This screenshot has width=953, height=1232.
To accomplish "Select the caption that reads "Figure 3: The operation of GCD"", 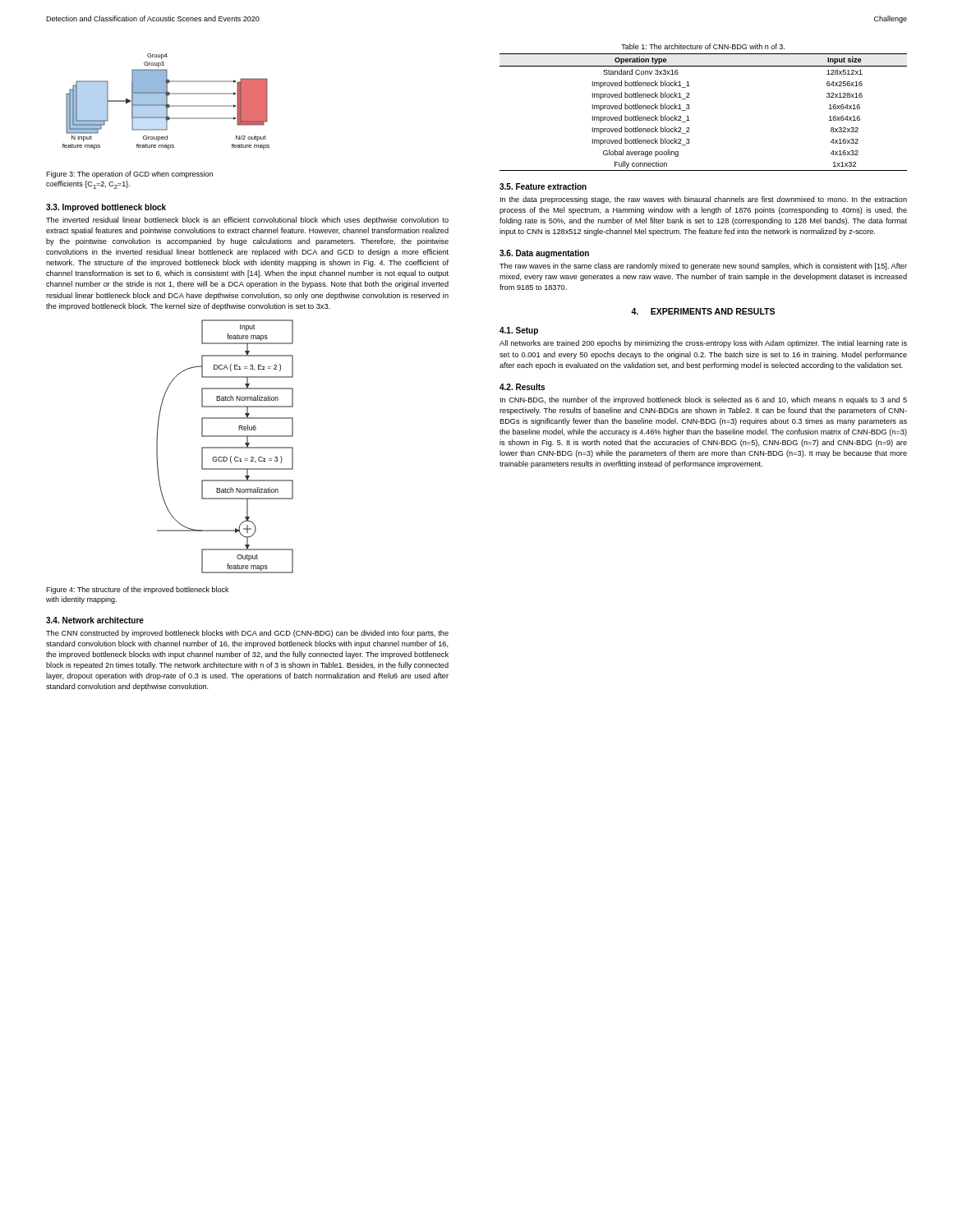I will 130,180.
